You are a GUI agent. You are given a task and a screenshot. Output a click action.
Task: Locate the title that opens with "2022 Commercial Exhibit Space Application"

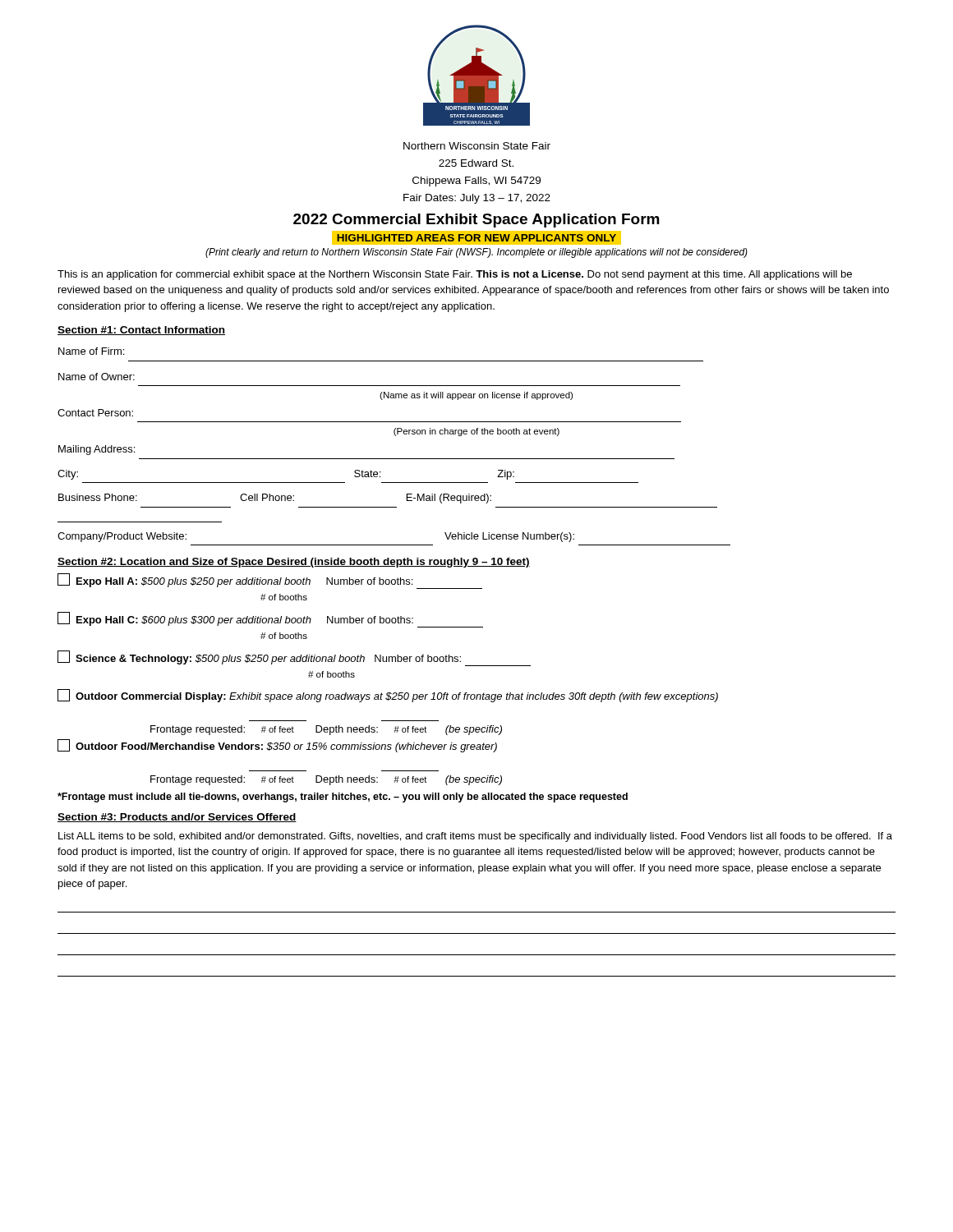[x=476, y=219]
